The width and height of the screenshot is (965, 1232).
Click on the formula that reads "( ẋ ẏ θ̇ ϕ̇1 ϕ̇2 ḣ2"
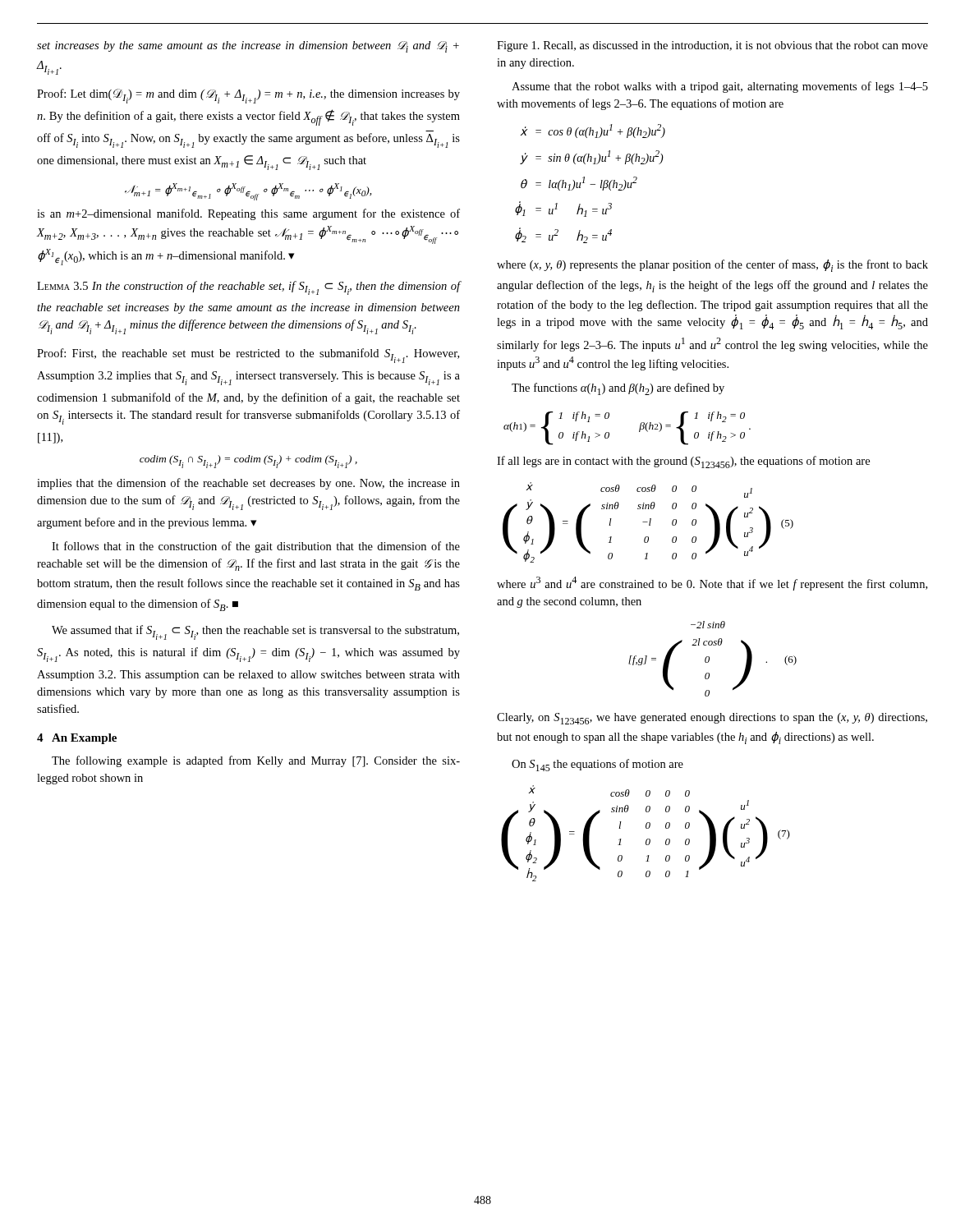pyautogui.click(x=713, y=833)
